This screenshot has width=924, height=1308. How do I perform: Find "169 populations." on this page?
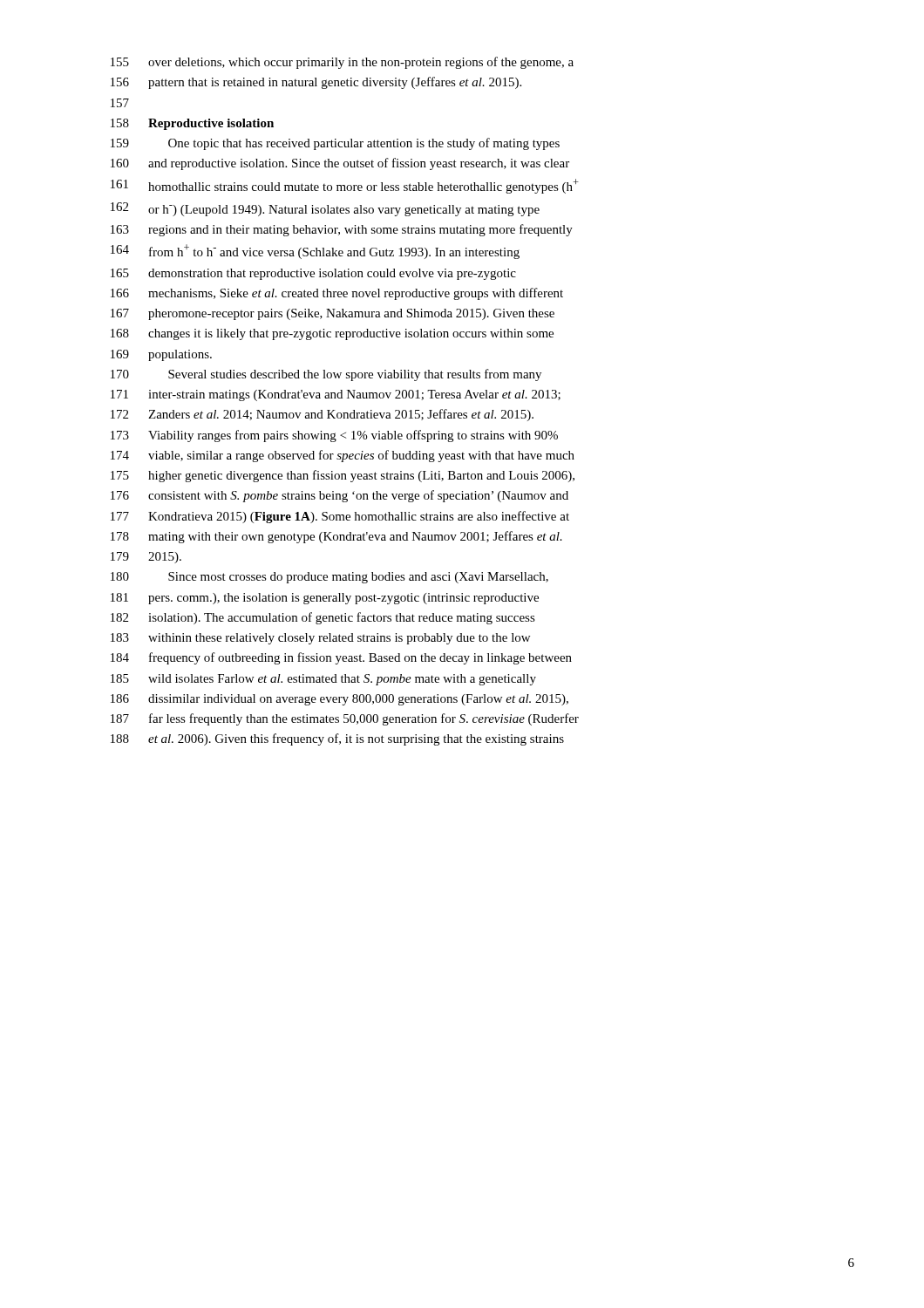click(x=161, y=355)
